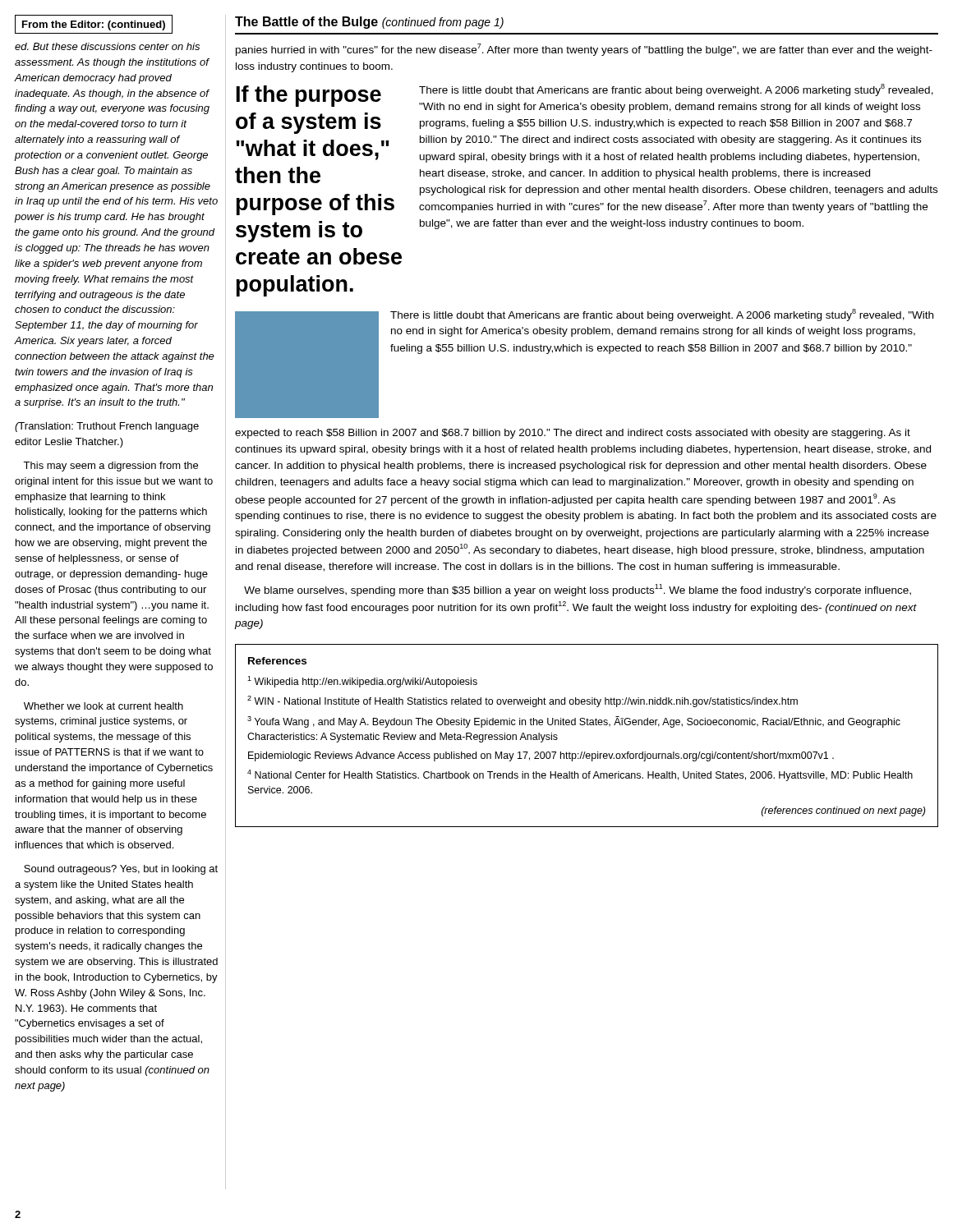Image resolution: width=953 pixels, height=1232 pixels.
Task: Locate the infographic
Action: tap(587, 190)
